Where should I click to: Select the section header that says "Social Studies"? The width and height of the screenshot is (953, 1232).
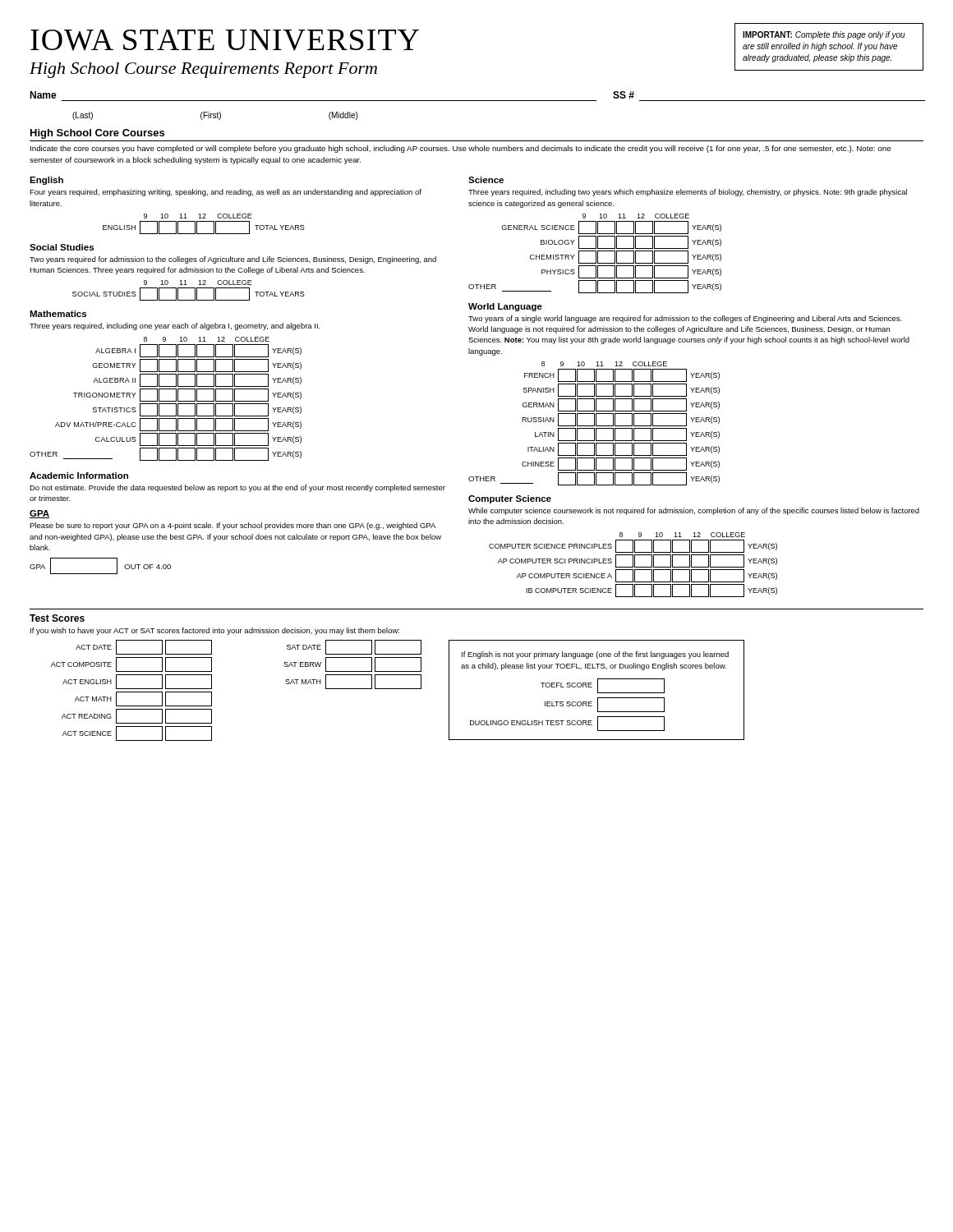62,247
